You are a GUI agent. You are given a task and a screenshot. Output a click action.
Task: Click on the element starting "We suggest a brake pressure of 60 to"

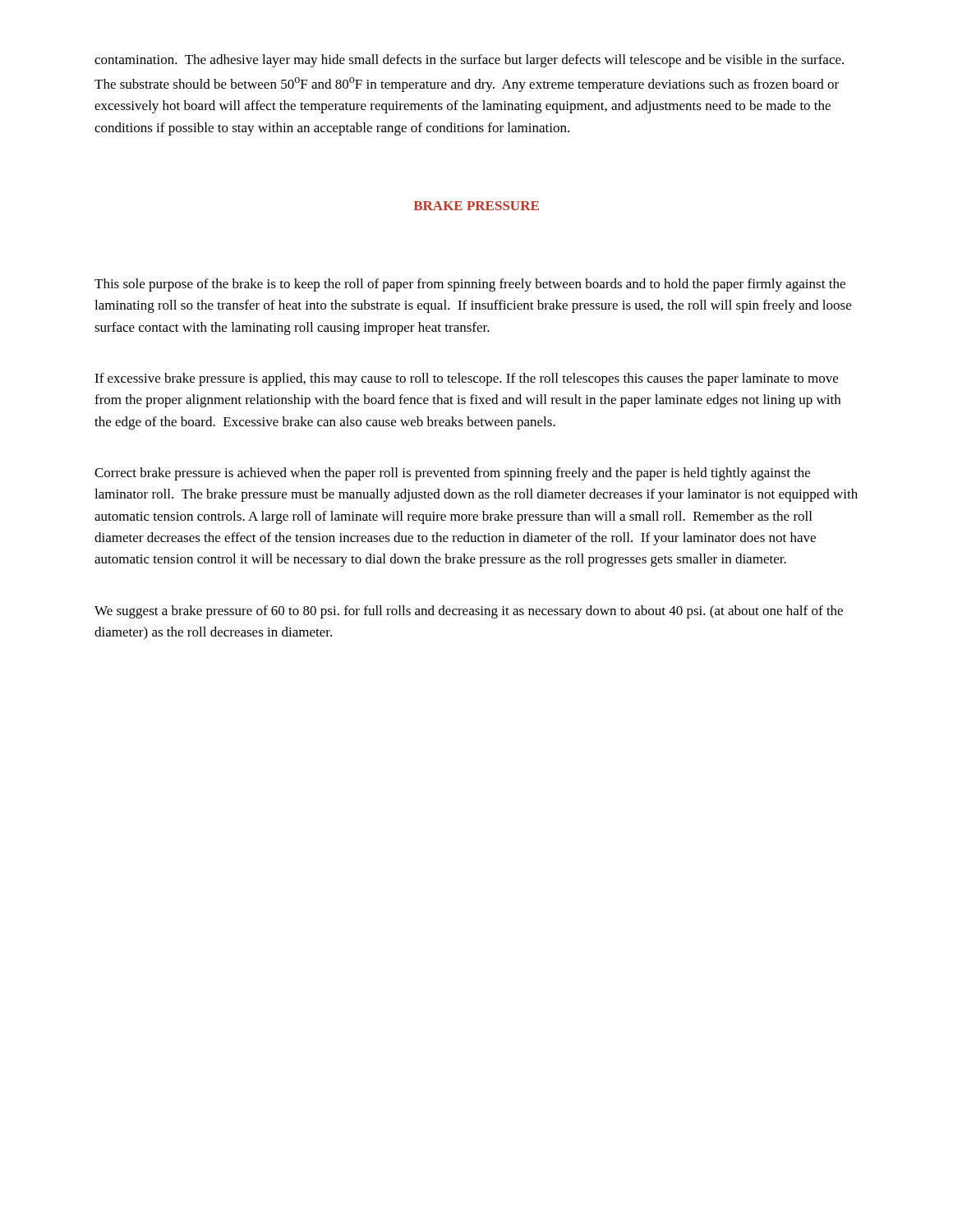pyautogui.click(x=469, y=621)
